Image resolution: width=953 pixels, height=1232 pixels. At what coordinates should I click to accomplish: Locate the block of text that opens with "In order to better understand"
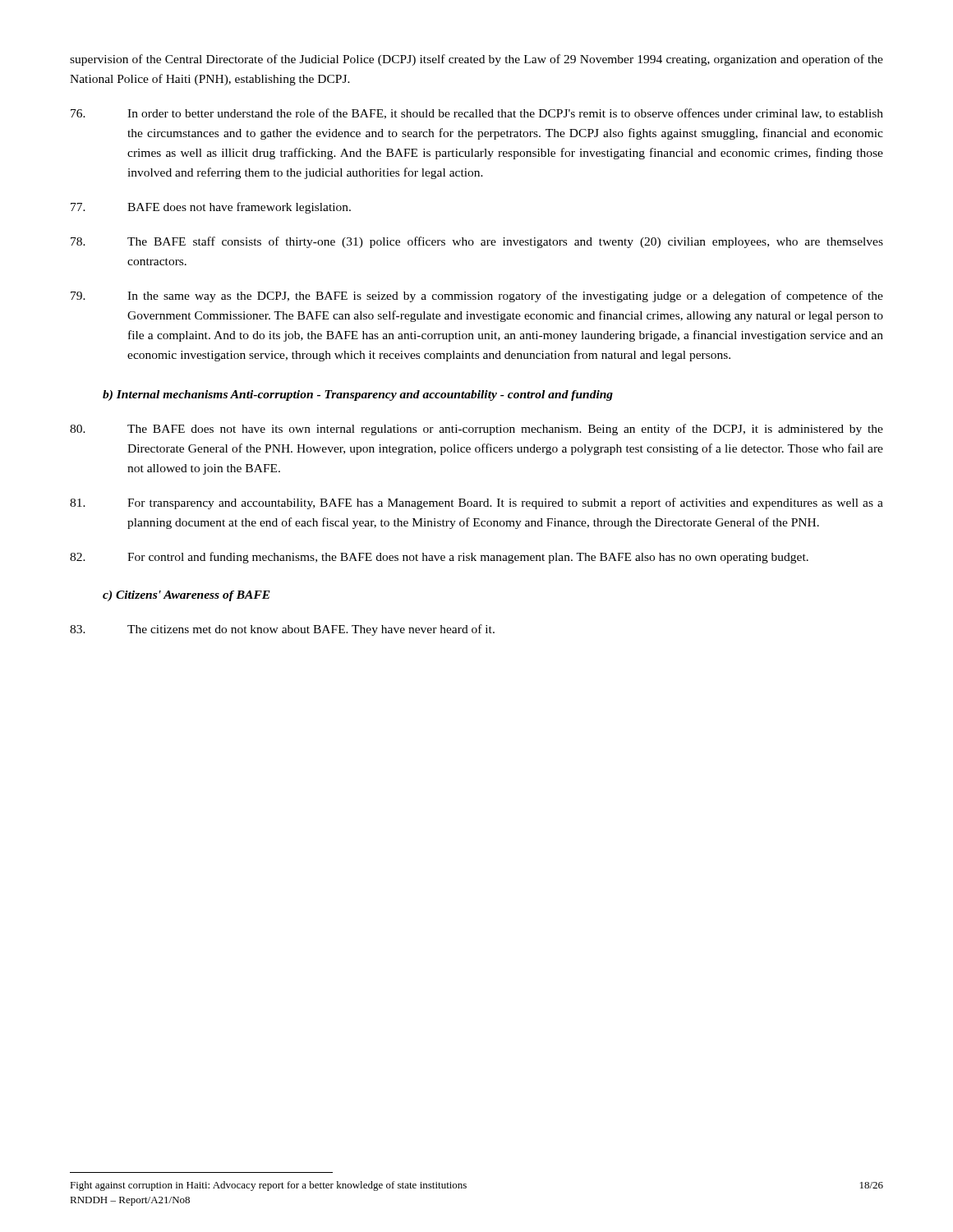[x=476, y=143]
